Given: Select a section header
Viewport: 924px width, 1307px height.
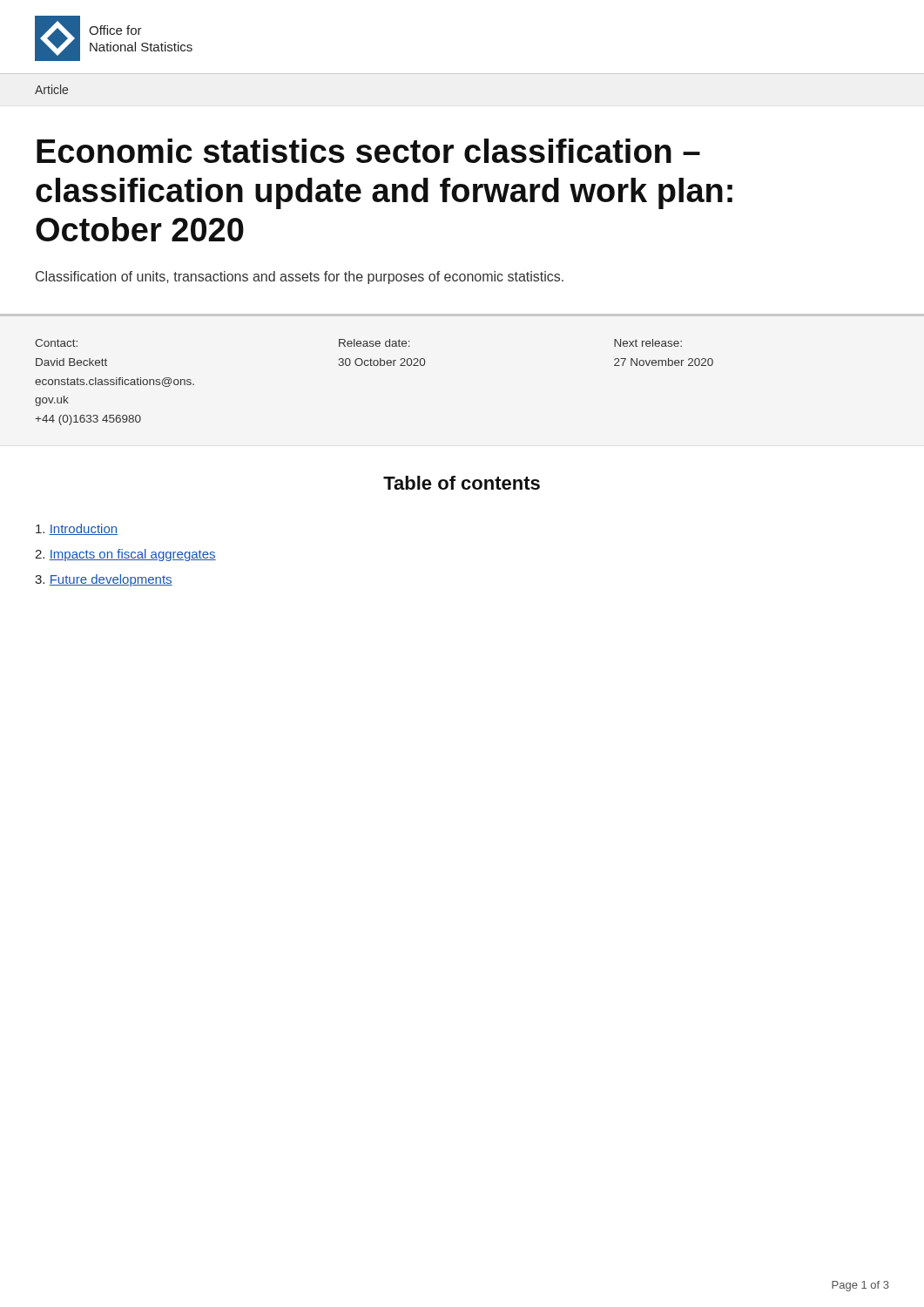Looking at the screenshot, I should [462, 484].
